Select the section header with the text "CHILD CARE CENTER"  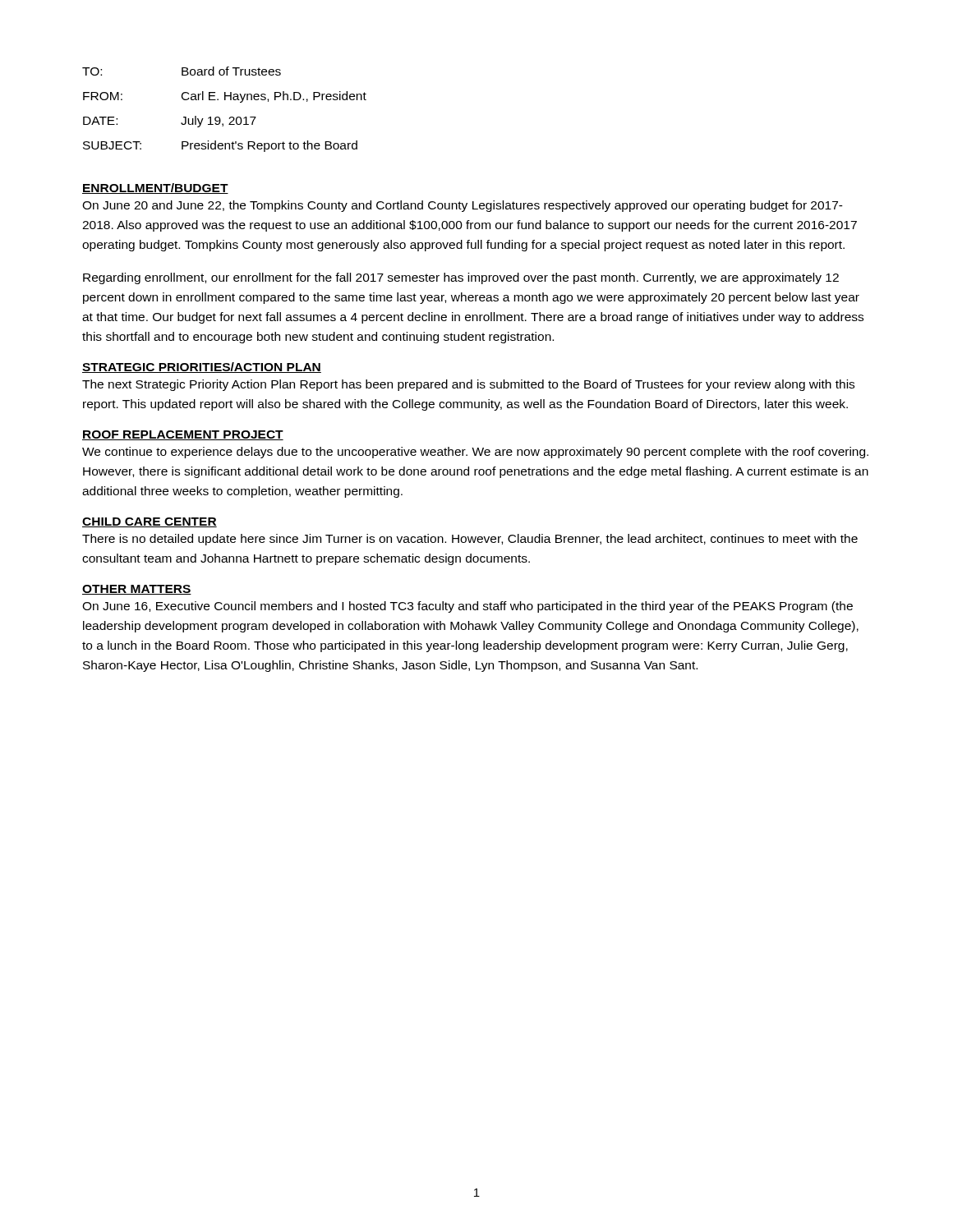(x=149, y=521)
